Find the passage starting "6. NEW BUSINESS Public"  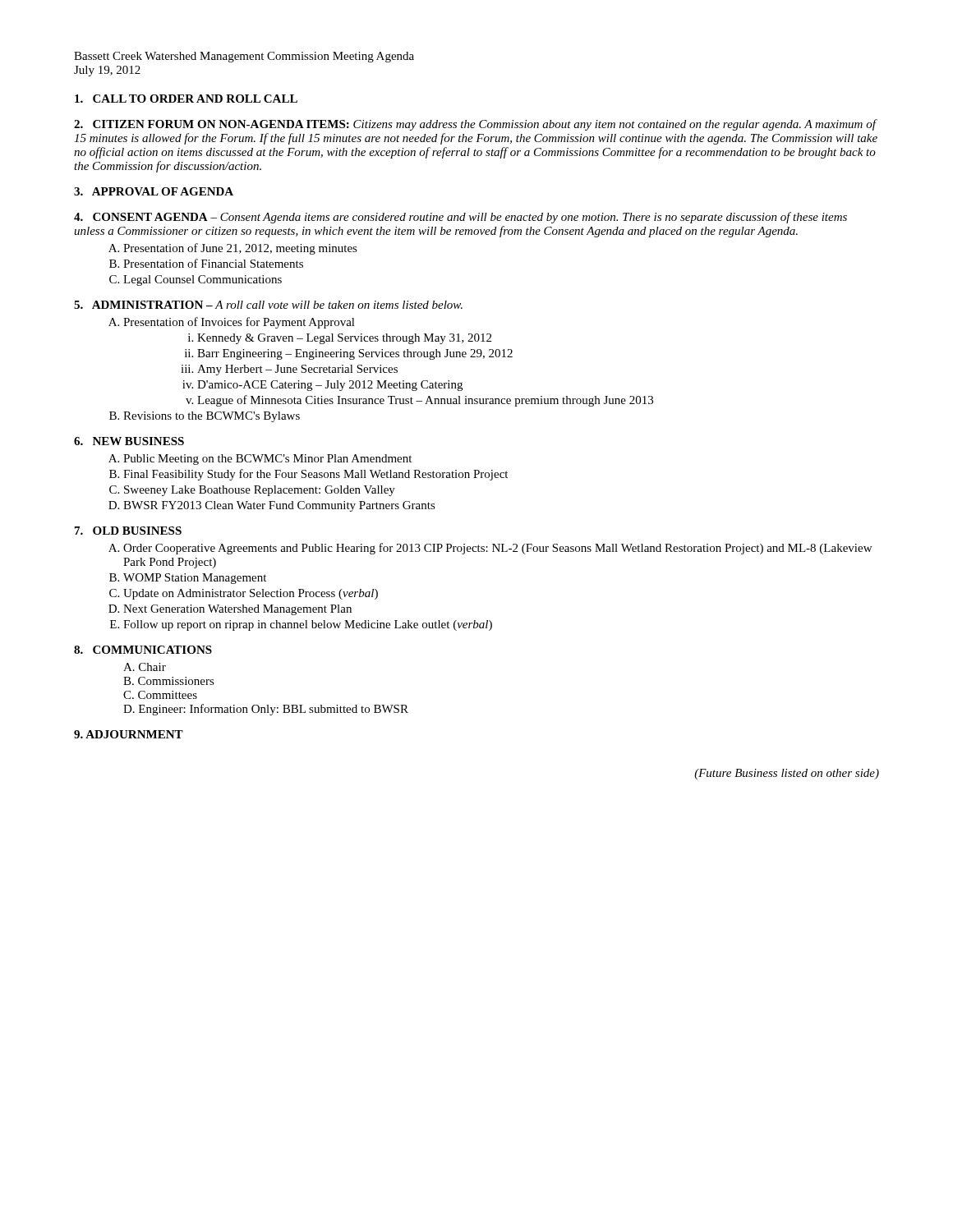click(476, 474)
